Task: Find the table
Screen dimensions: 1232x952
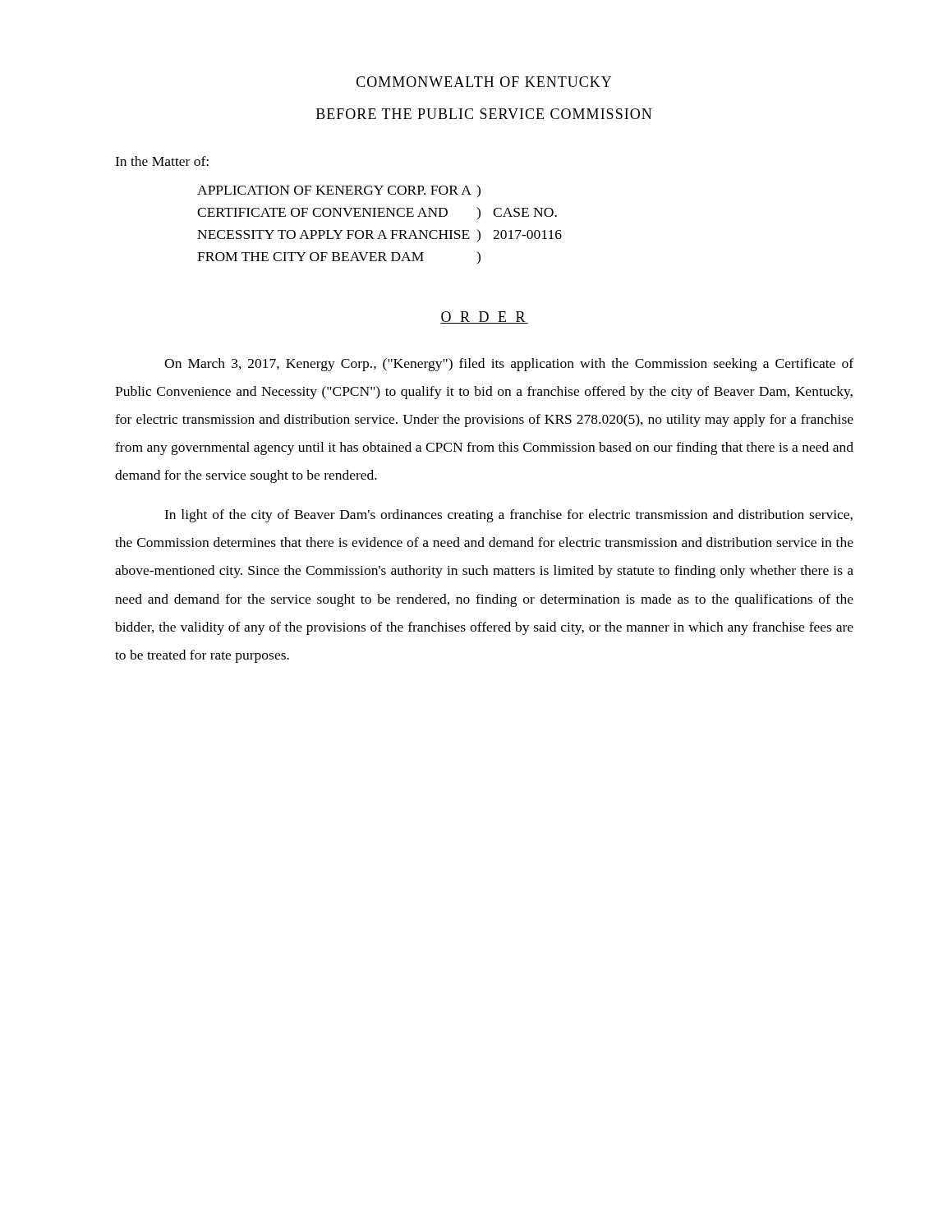Action: pyautogui.click(x=509, y=224)
